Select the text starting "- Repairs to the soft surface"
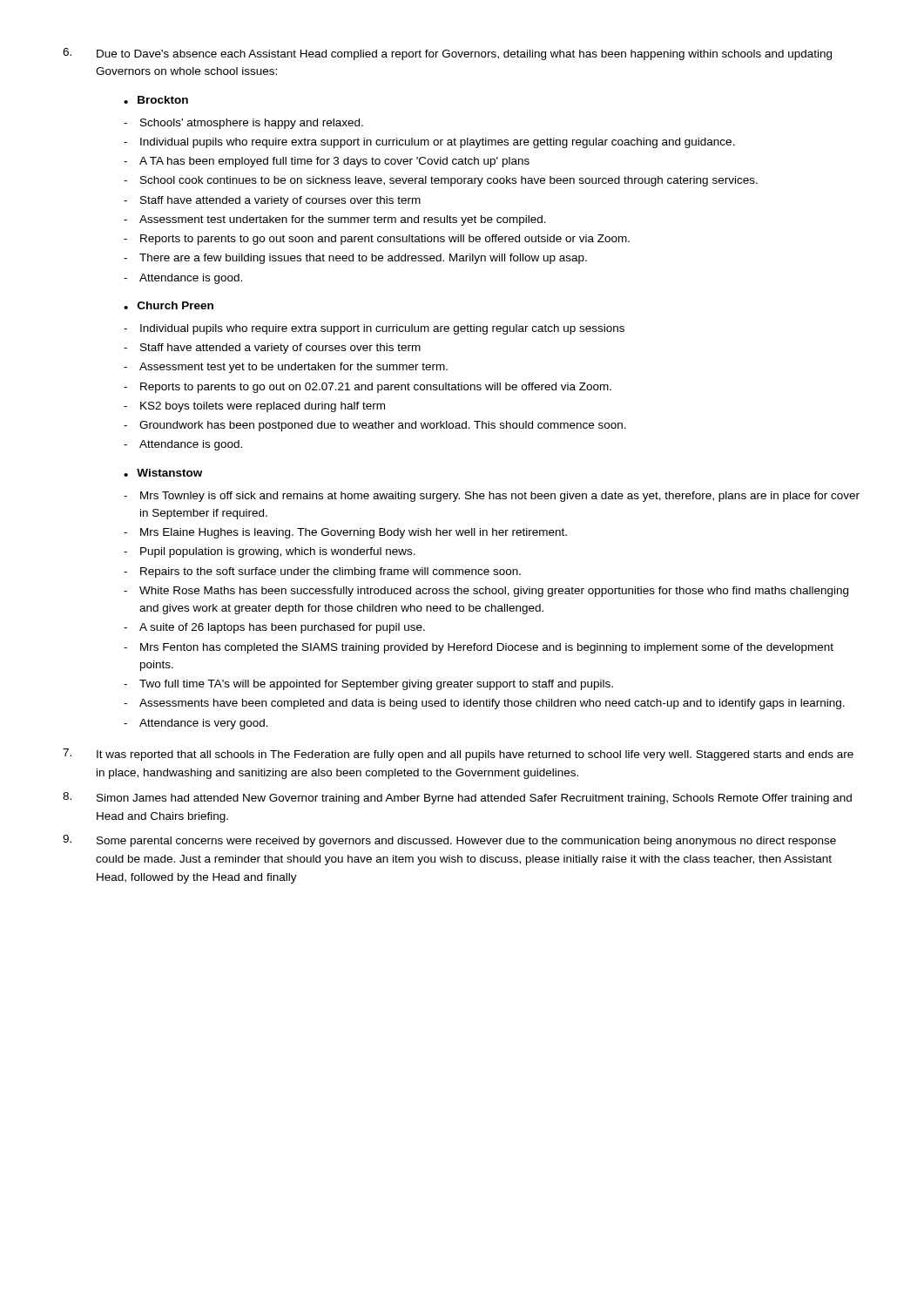 point(492,571)
